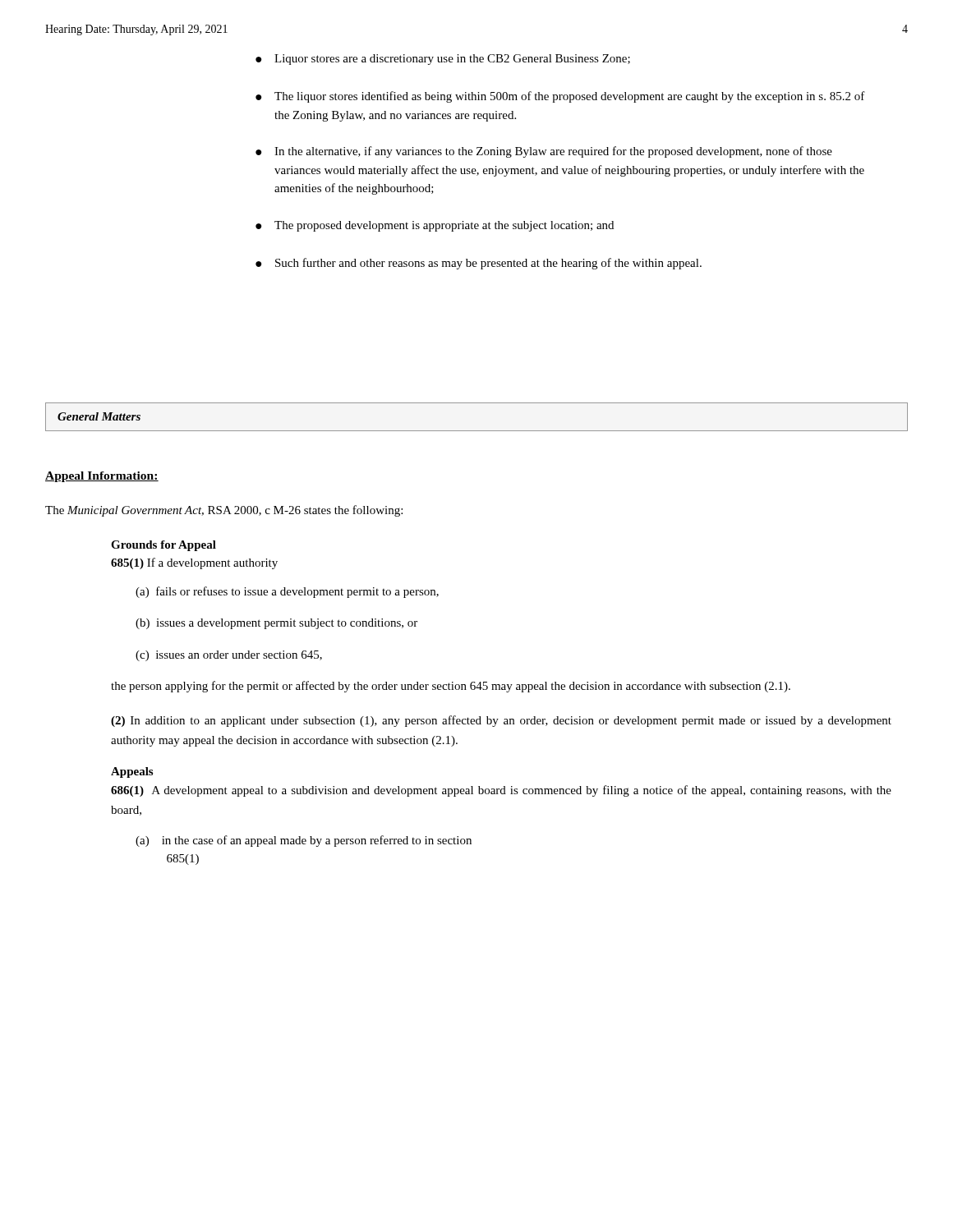This screenshot has width=953, height=1232.
Task: Find the passage starting "● The liquor stores identified as"
Action: click(x=567, y=106)
